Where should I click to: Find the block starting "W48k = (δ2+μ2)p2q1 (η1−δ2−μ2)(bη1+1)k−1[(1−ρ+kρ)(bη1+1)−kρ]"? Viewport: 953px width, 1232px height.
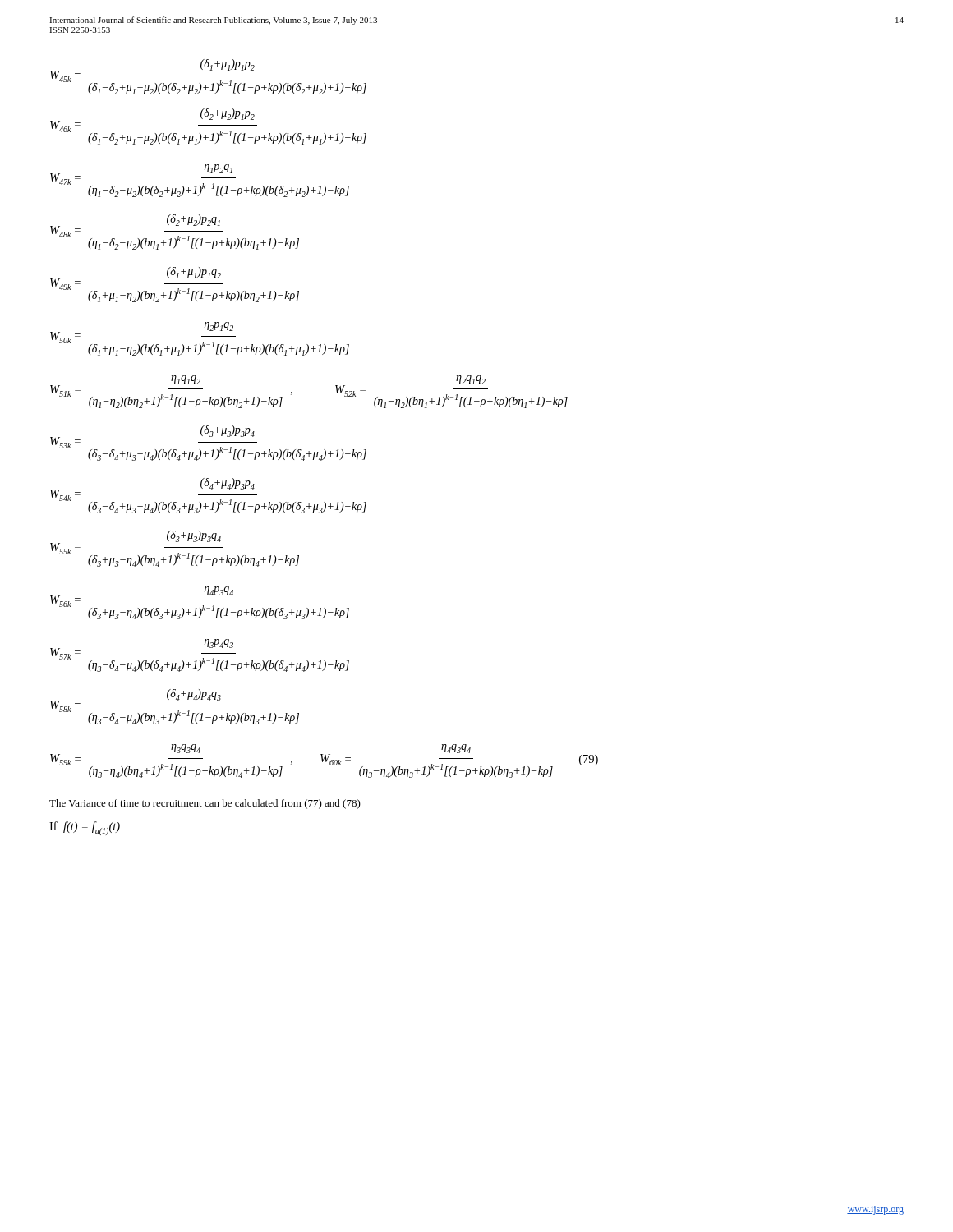pyautogui.click(x=176, y=231)
